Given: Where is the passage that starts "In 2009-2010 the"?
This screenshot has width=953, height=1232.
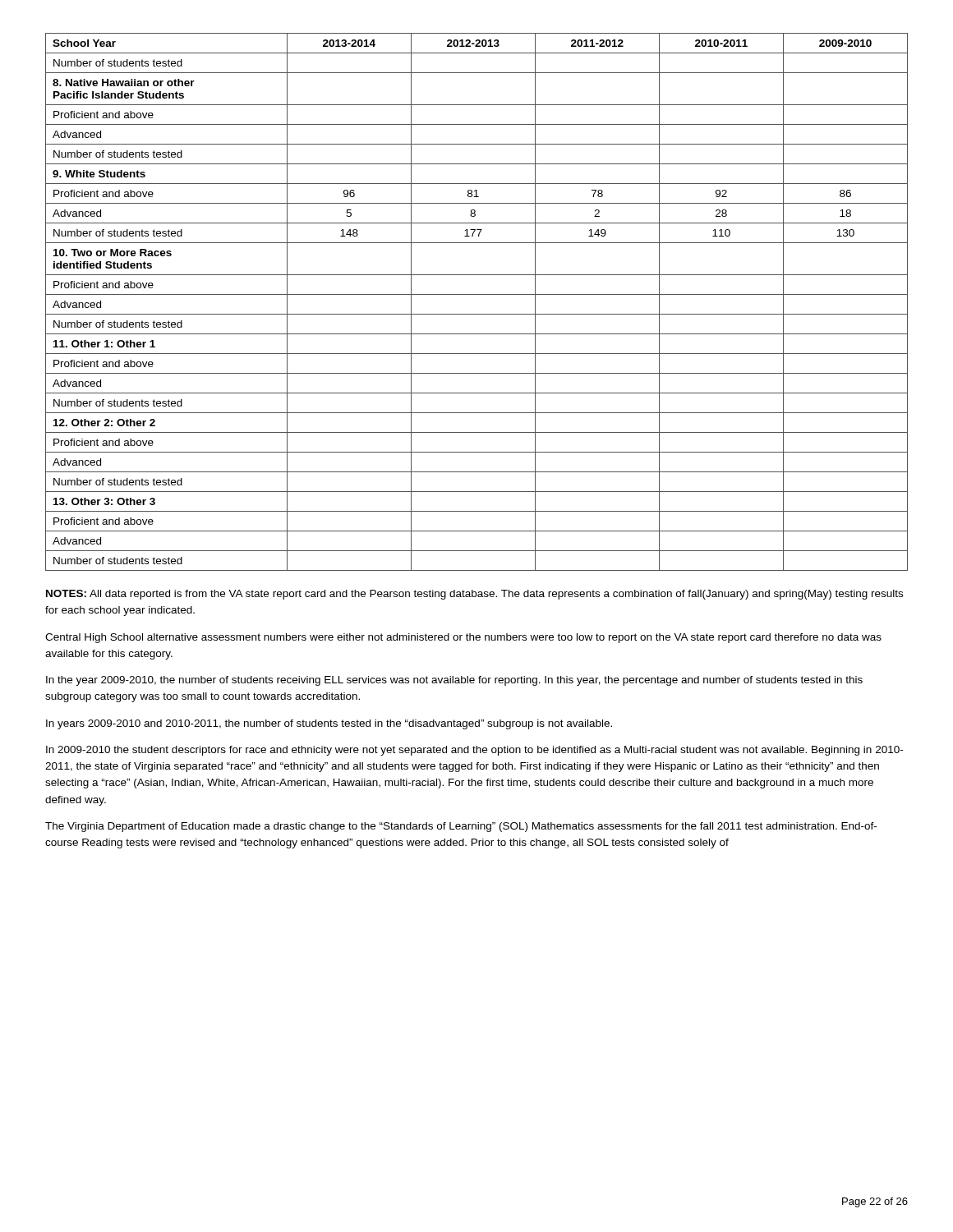Looking at the screenshot, I should tap(476, 775).
